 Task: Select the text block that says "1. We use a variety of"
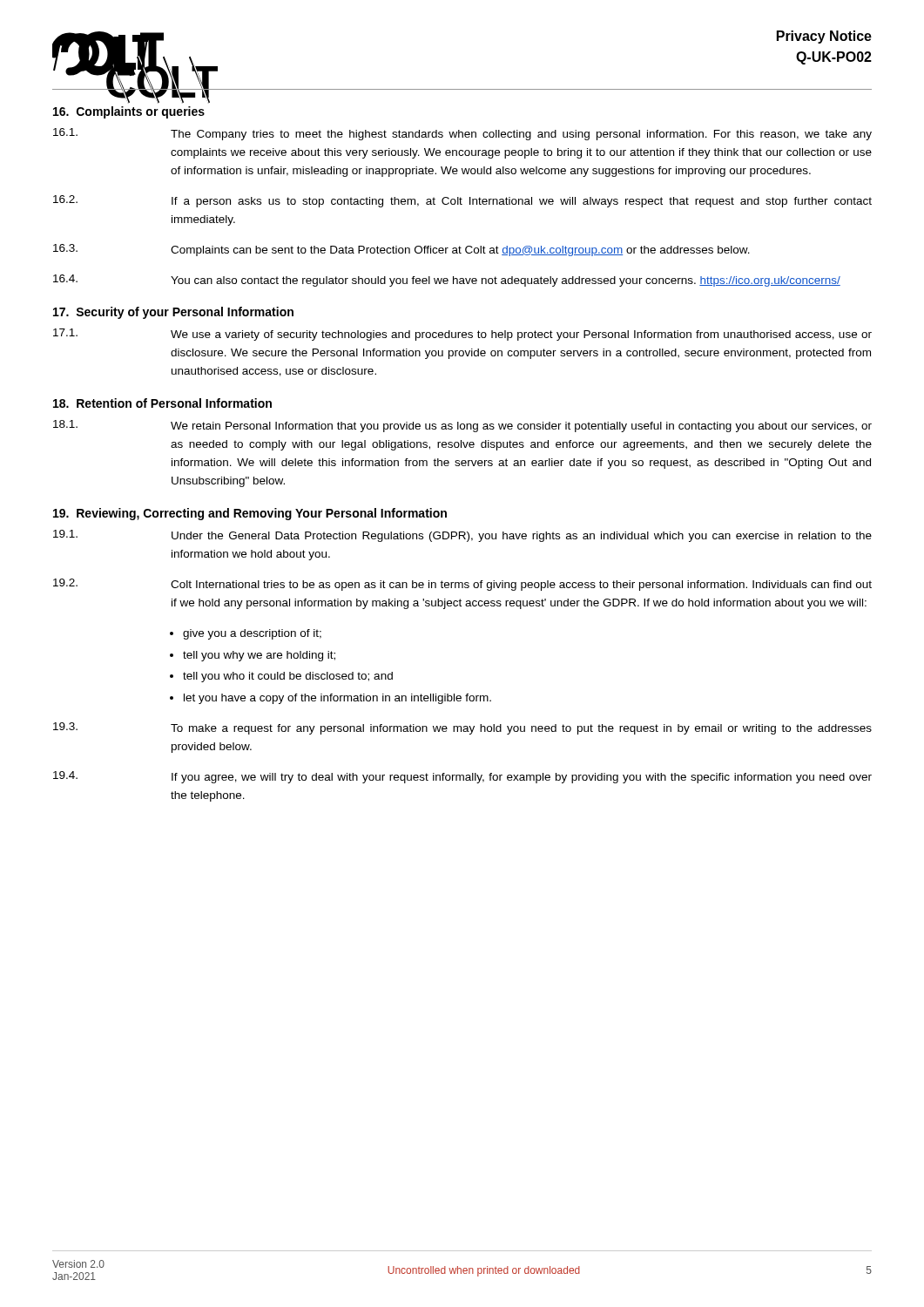pos(462,354)
